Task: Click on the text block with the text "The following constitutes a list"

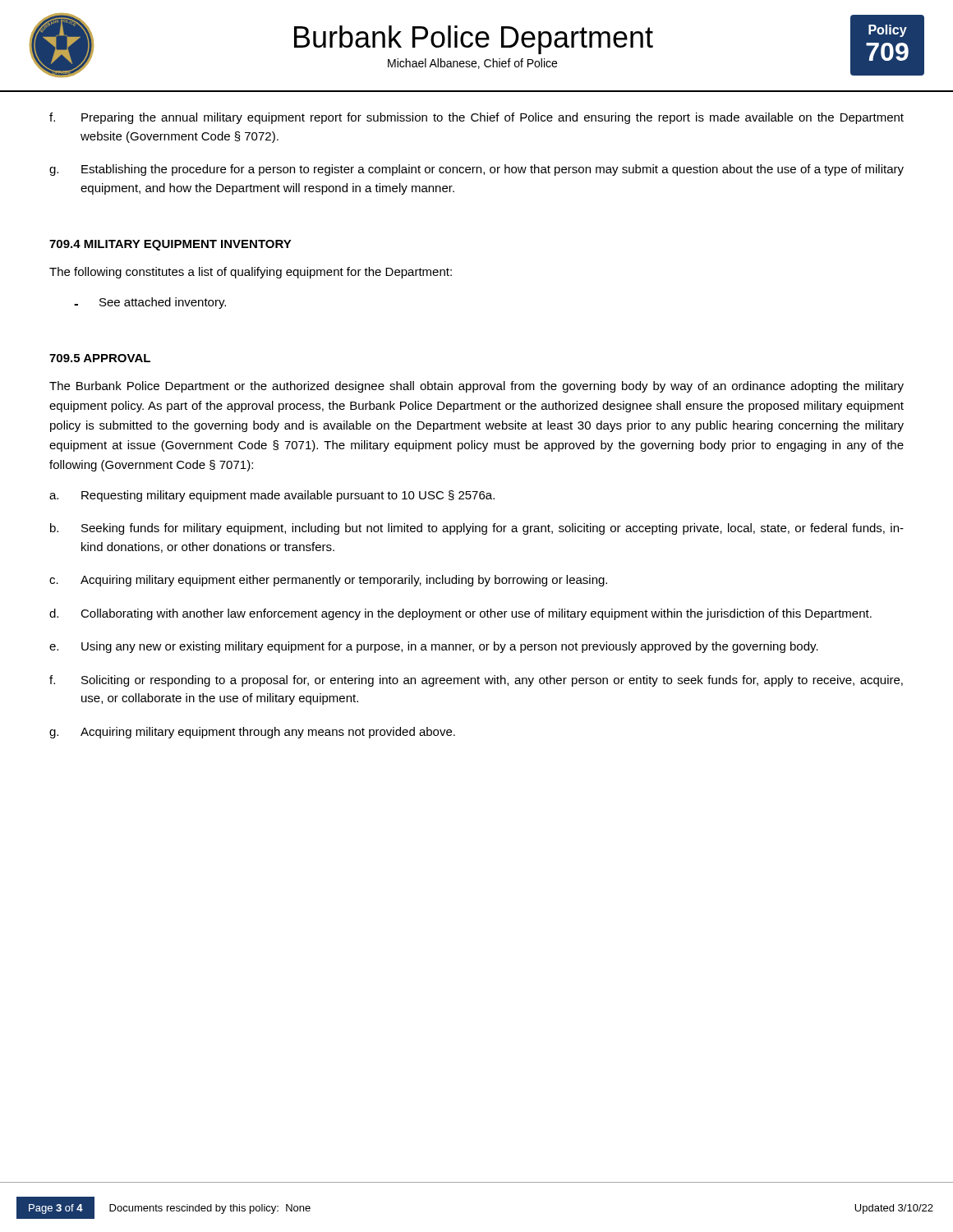Action: 251,271
